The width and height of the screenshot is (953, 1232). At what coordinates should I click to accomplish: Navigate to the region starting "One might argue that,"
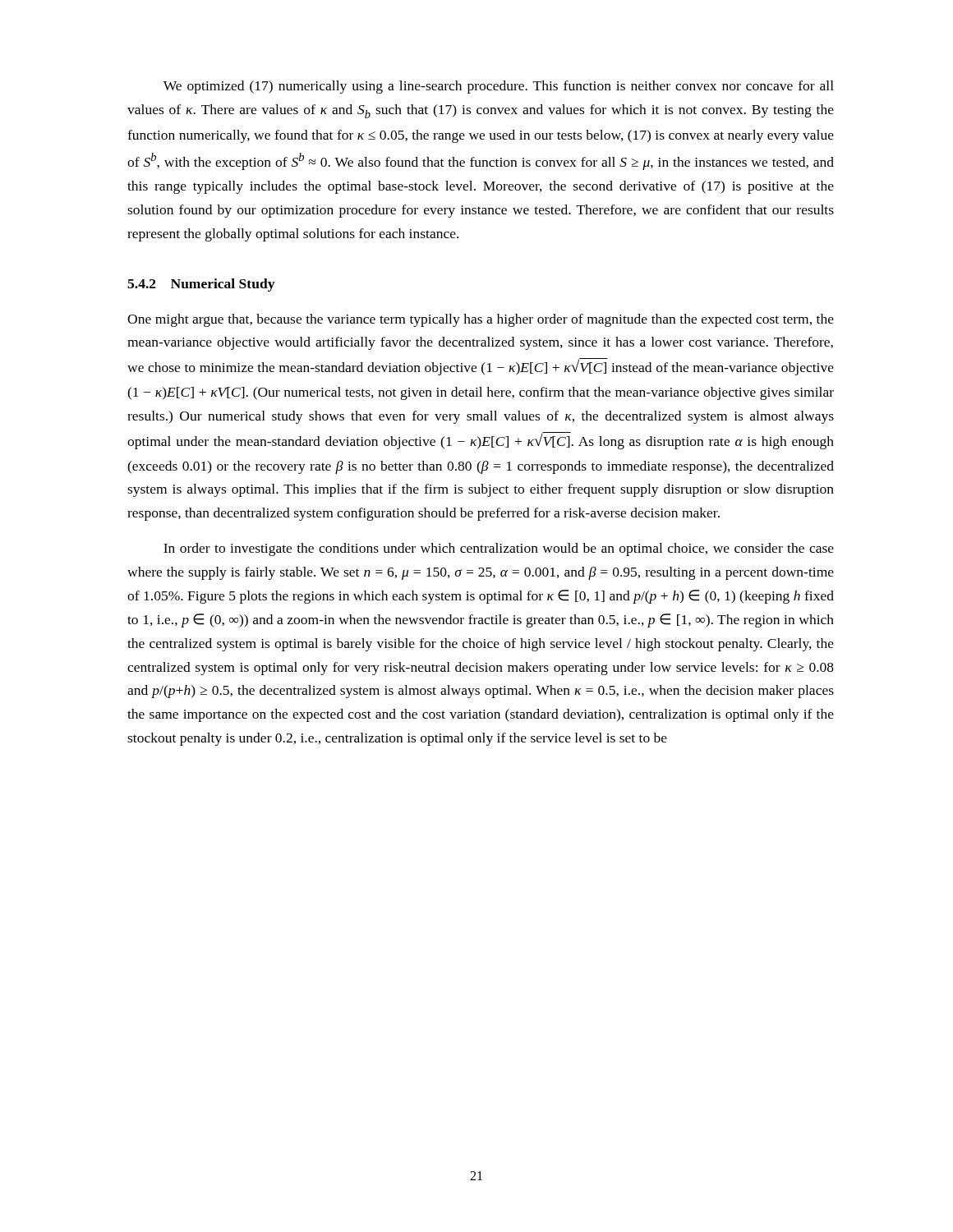pos(481,416)
